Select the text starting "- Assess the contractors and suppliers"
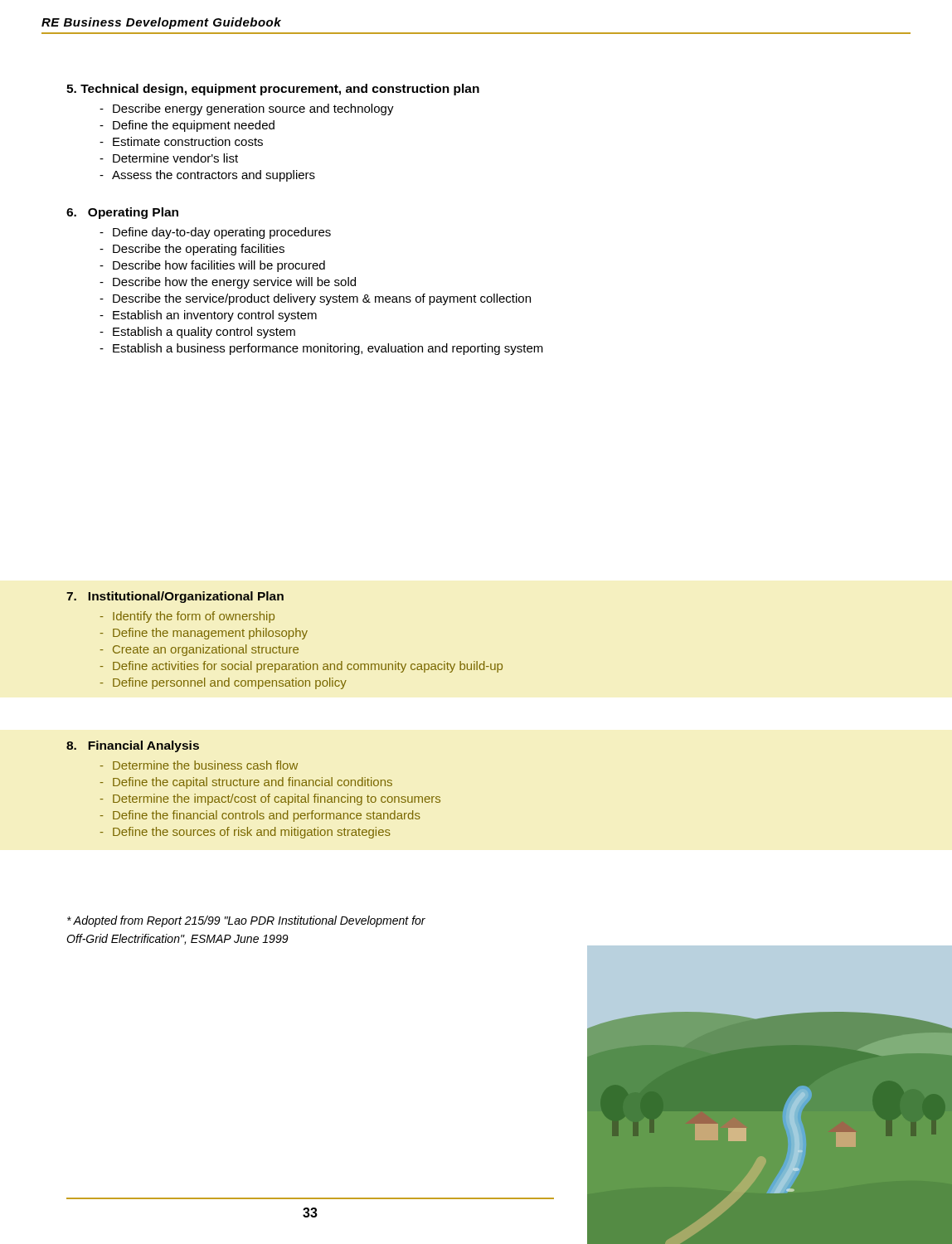 pos(207,175)
